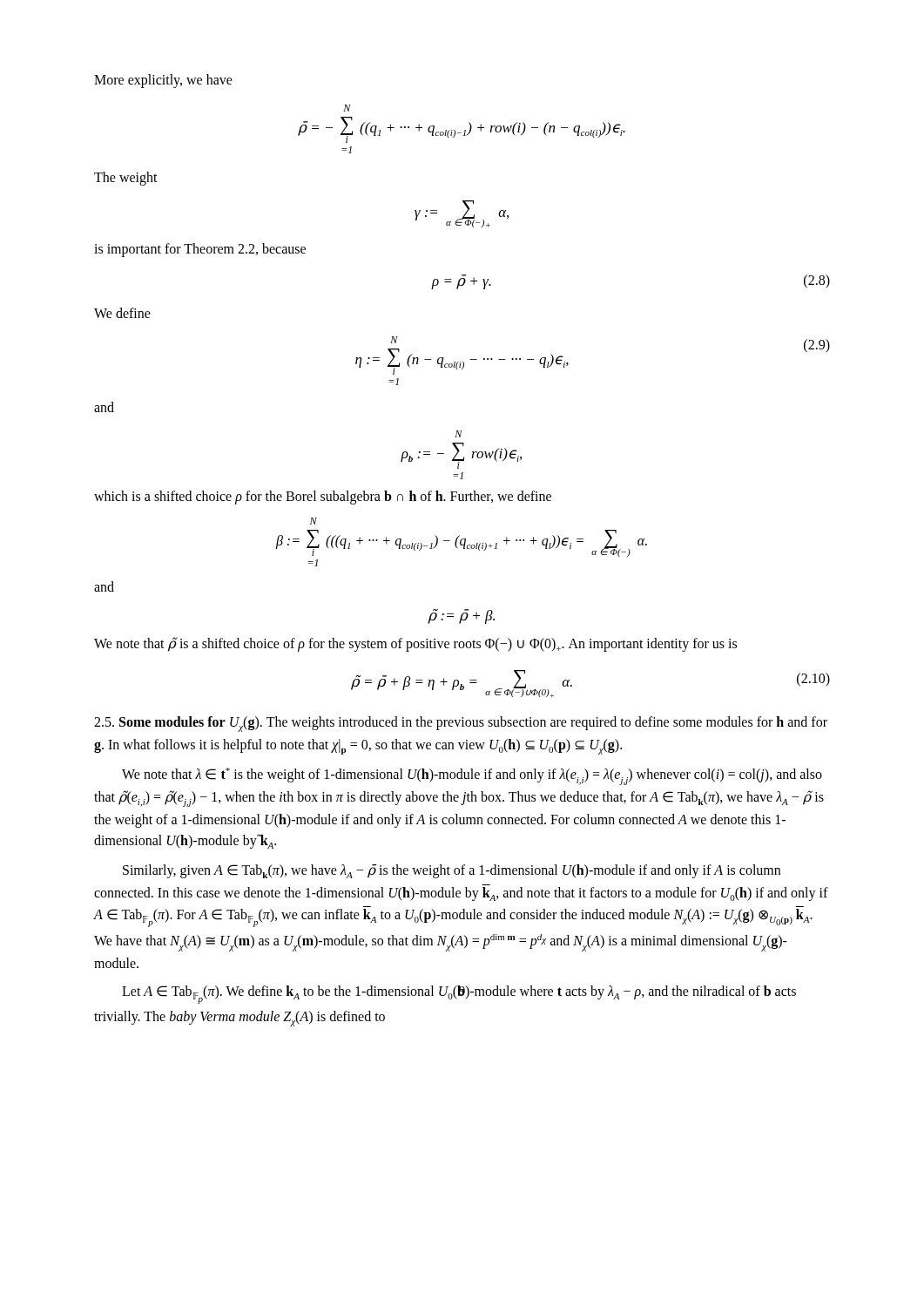Click on the text block with the text "Let A ∈ Tab𝔽p(π). We define kA to"
Screen dimensions: 1307x924
[x=445, y=1005]
